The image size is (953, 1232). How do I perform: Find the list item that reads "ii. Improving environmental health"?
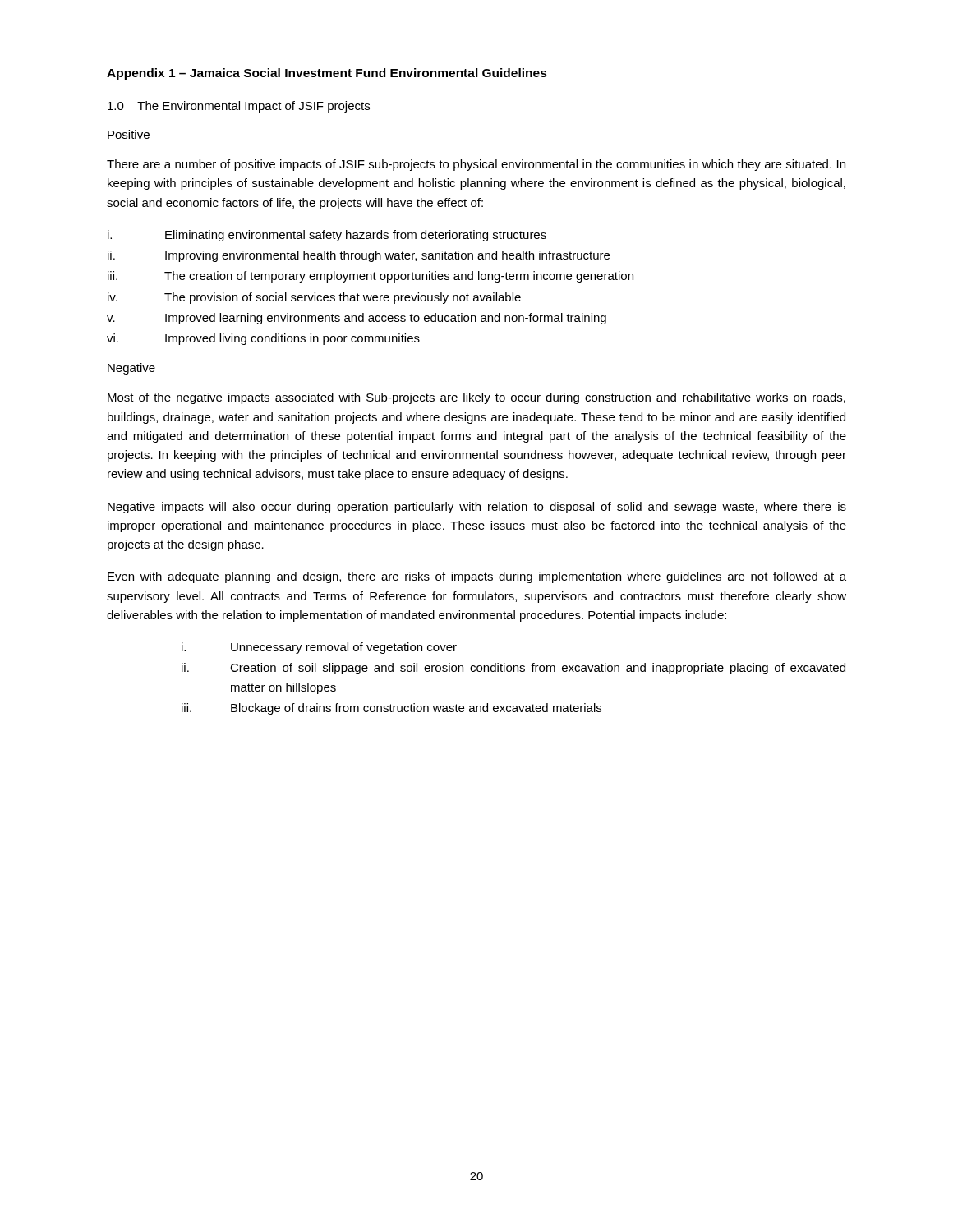[476, 255]
